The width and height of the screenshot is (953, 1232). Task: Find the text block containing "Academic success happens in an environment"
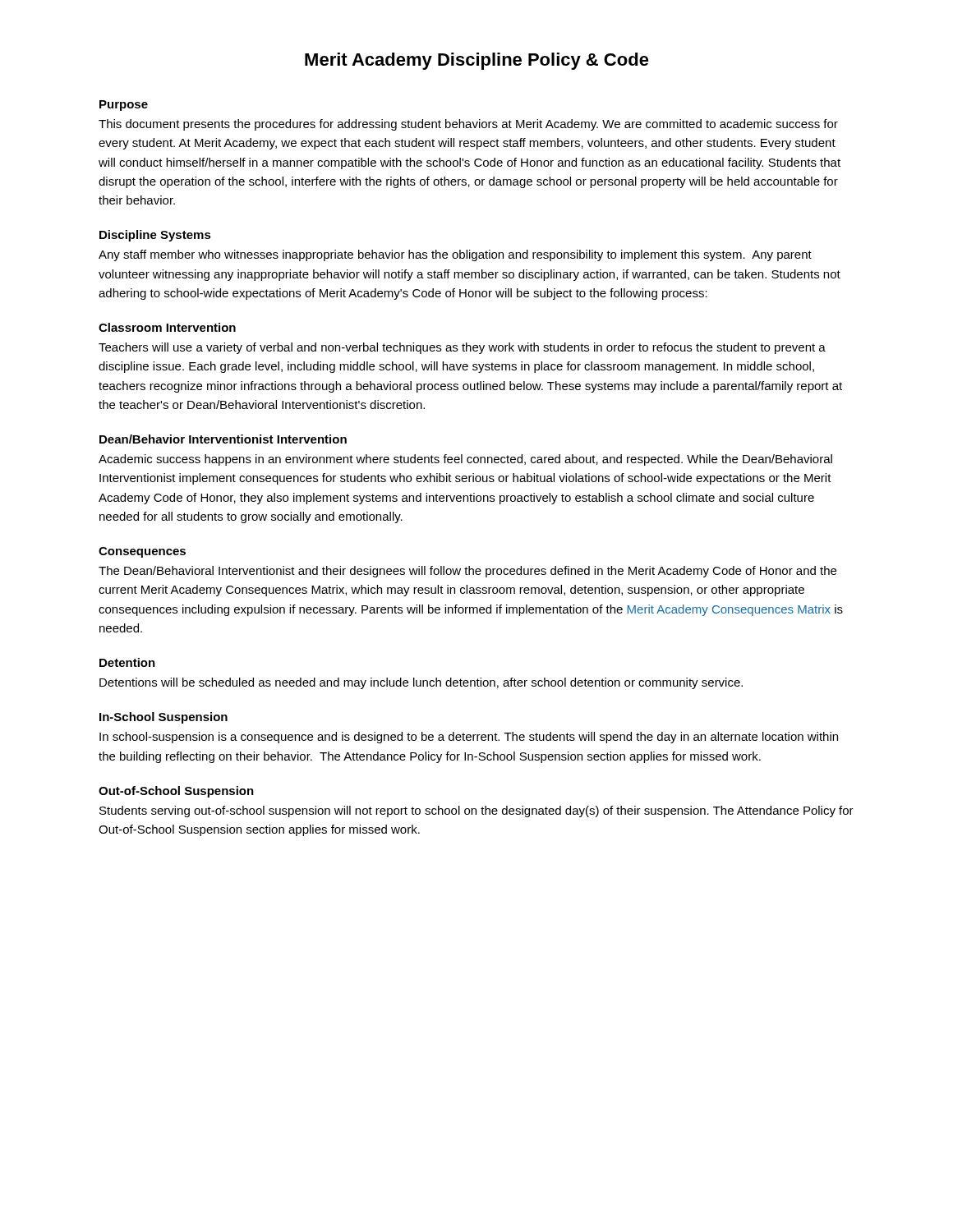click(476, 488)
